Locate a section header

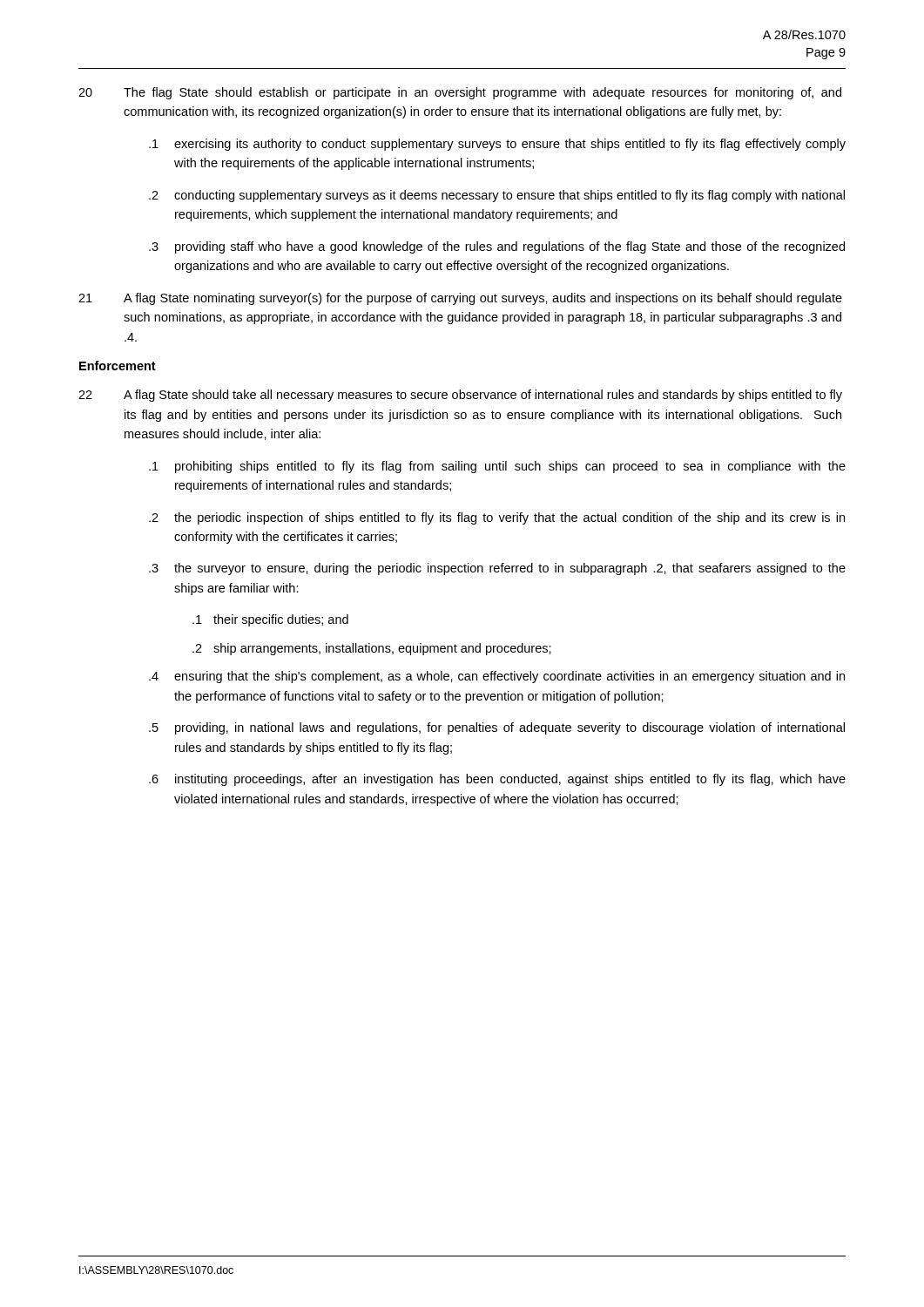click(x=117, y=366)
